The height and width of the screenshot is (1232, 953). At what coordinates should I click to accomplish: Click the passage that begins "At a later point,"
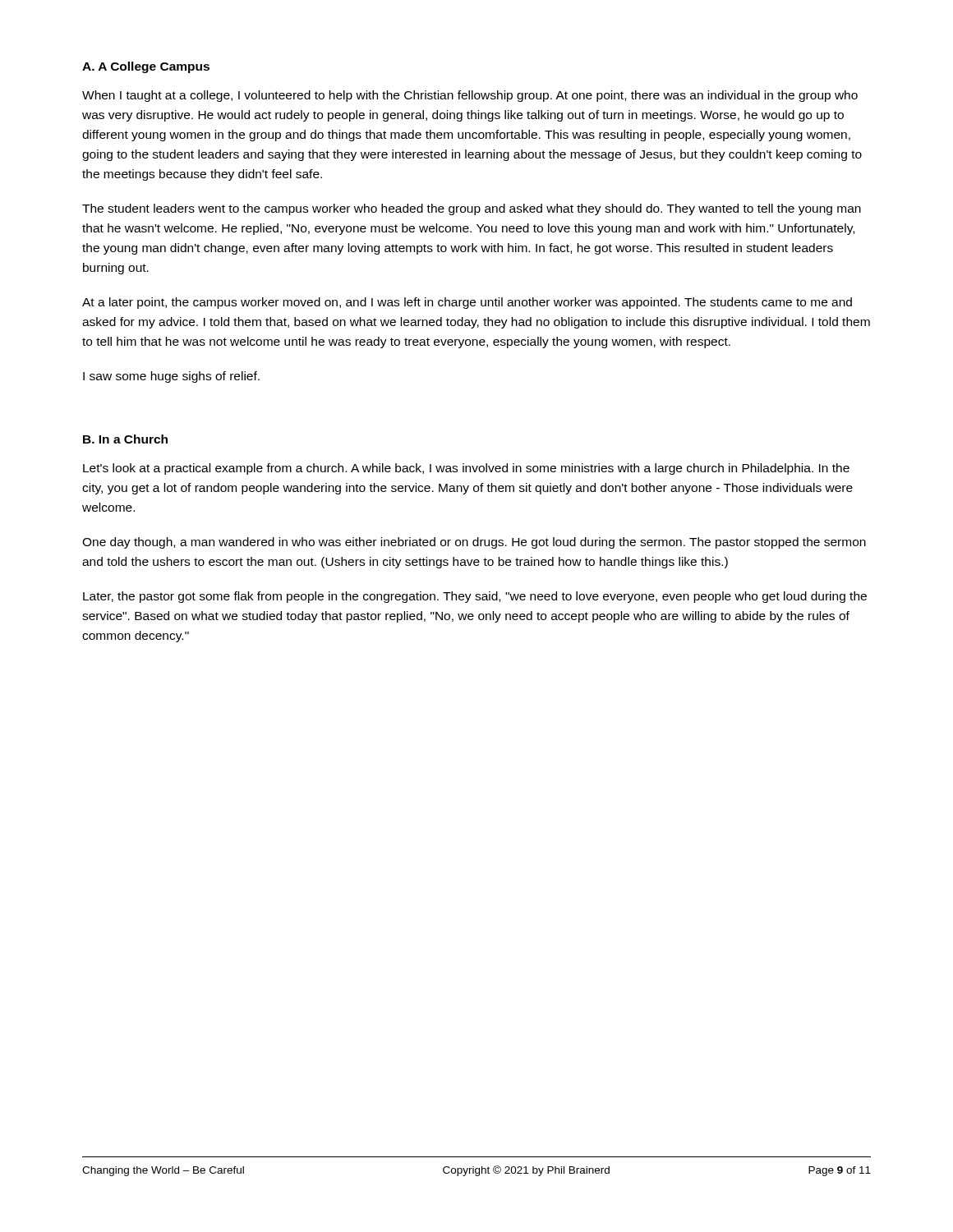(476, 322)
